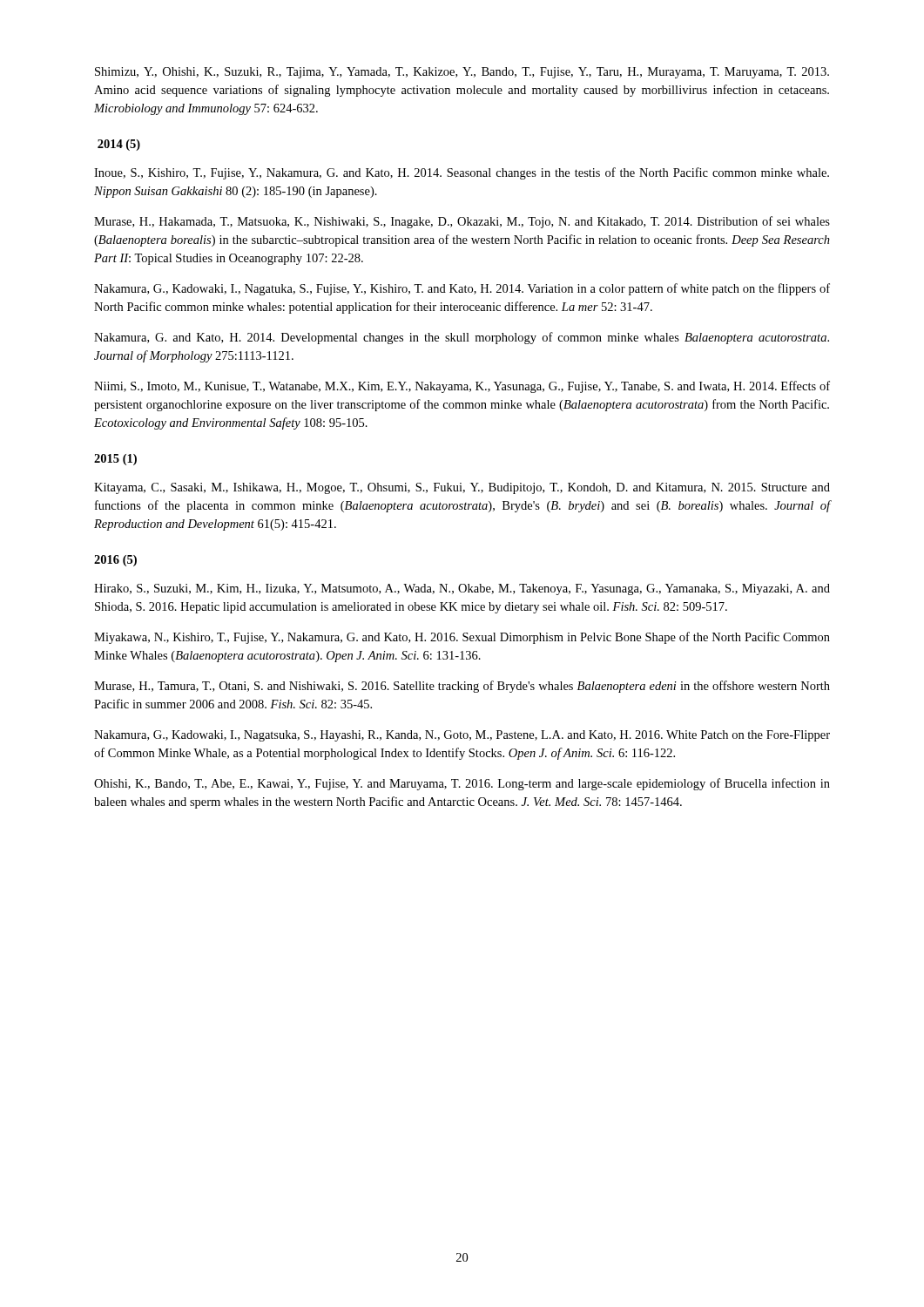Find "2014 (5)" on this page
Image resolution: width=924 pixels, height=1307 pixels.
[x=117, y=144]
